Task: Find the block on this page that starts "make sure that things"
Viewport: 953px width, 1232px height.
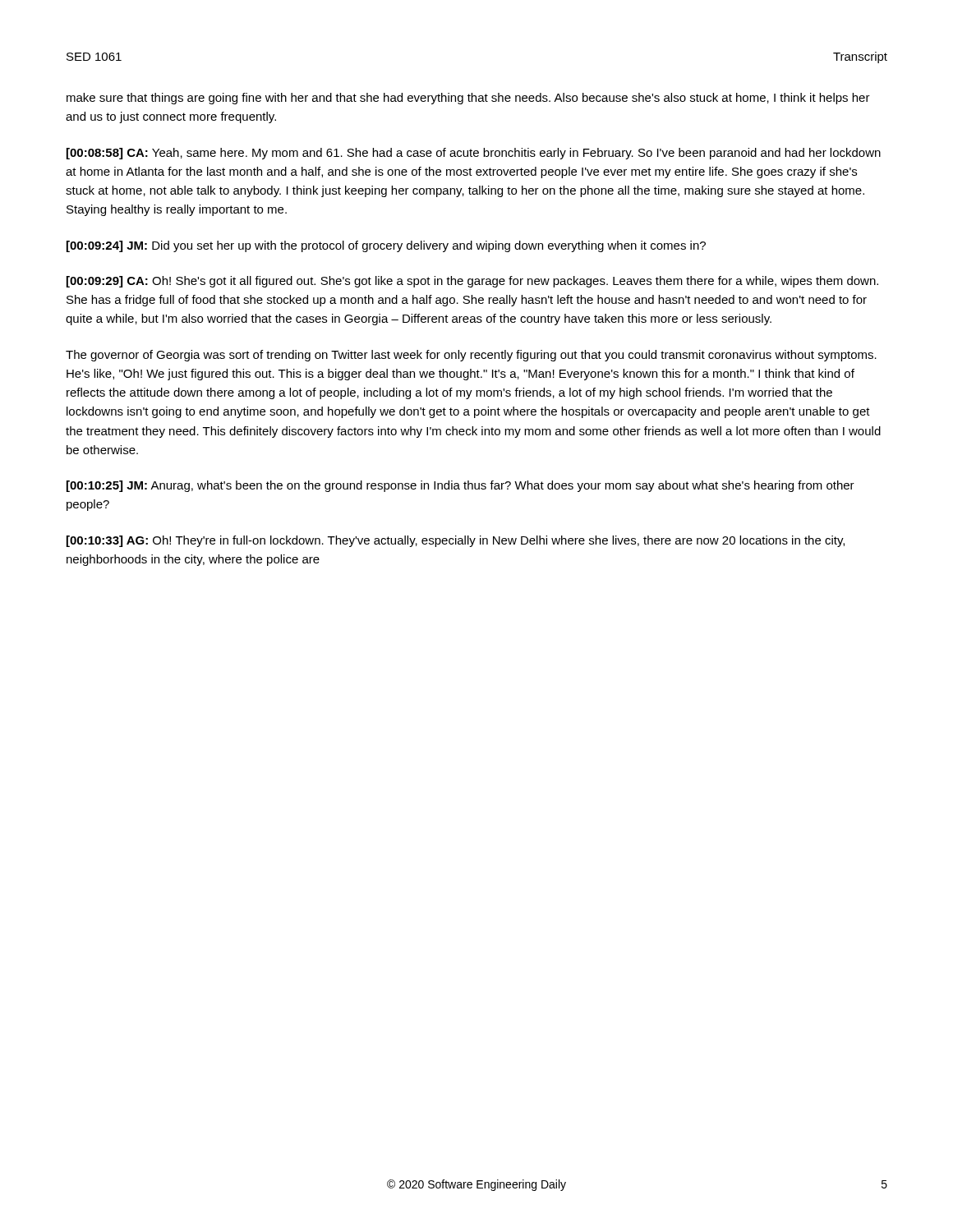Action: pyautogui.click(x=468, y=107)
